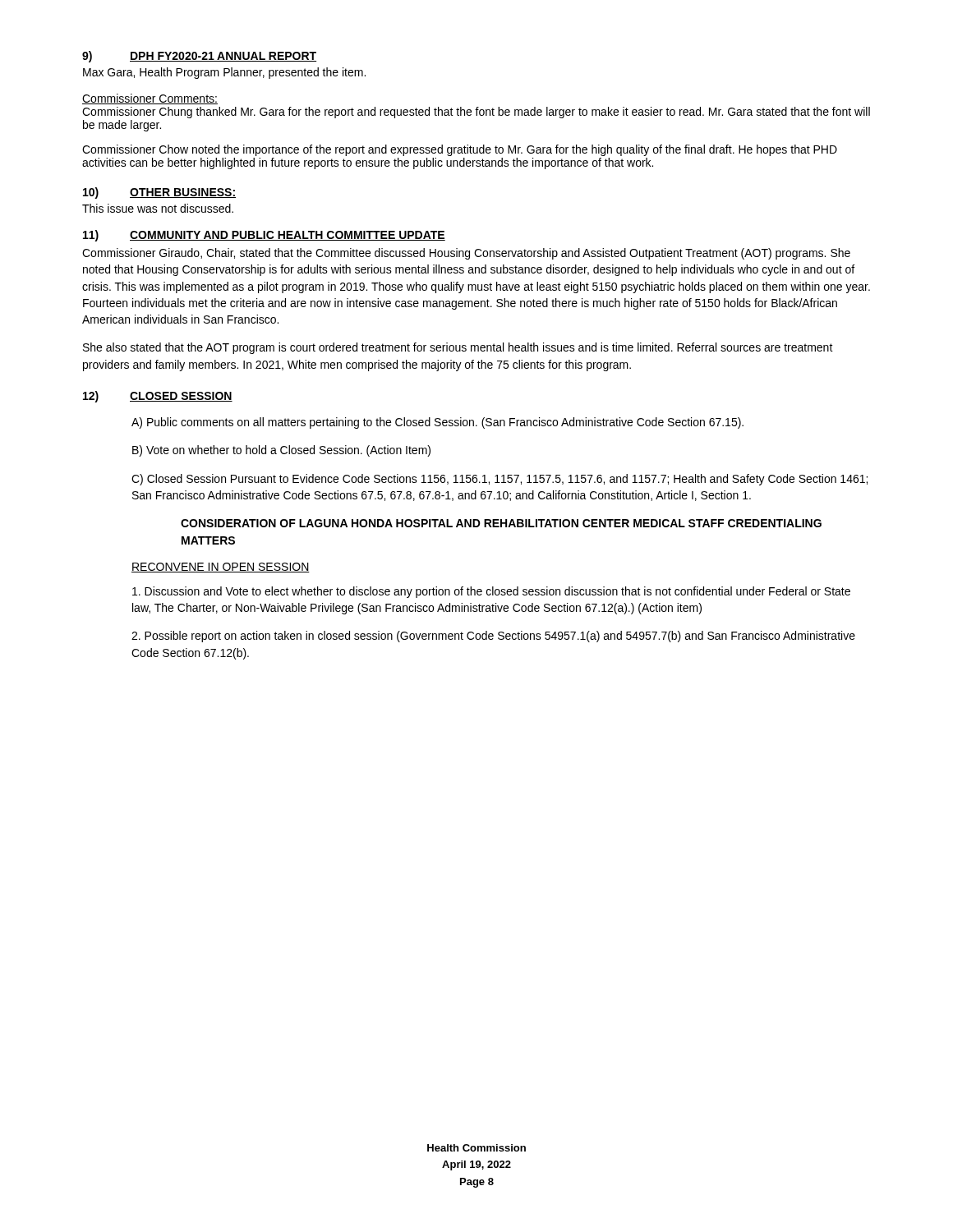This screenshot has width=953, height=1232.
Task: Navigate to the text block starting "B) Vote on whether to hold a"
Action: point(281,450)
